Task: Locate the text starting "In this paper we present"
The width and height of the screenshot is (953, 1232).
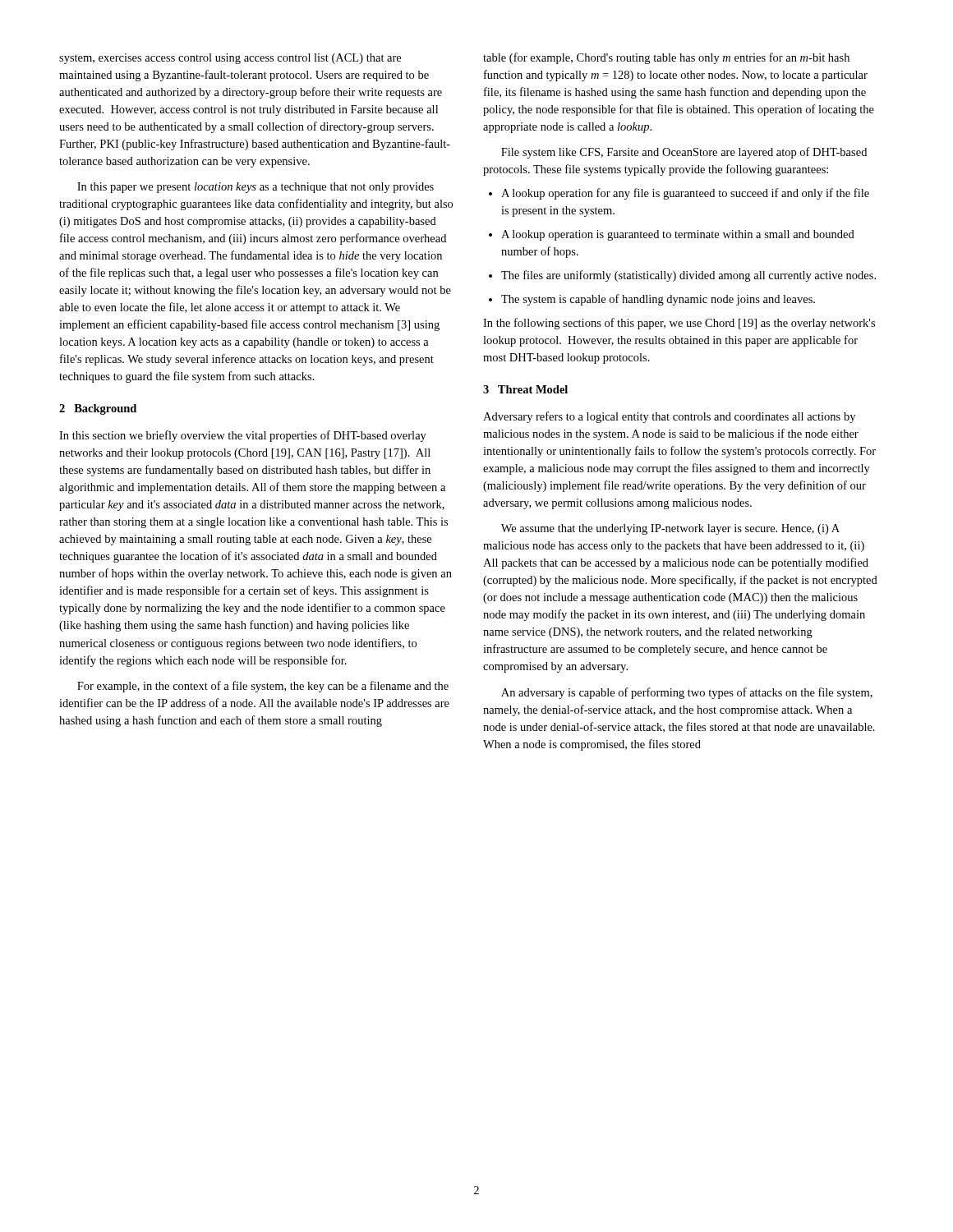Action: 256,282
